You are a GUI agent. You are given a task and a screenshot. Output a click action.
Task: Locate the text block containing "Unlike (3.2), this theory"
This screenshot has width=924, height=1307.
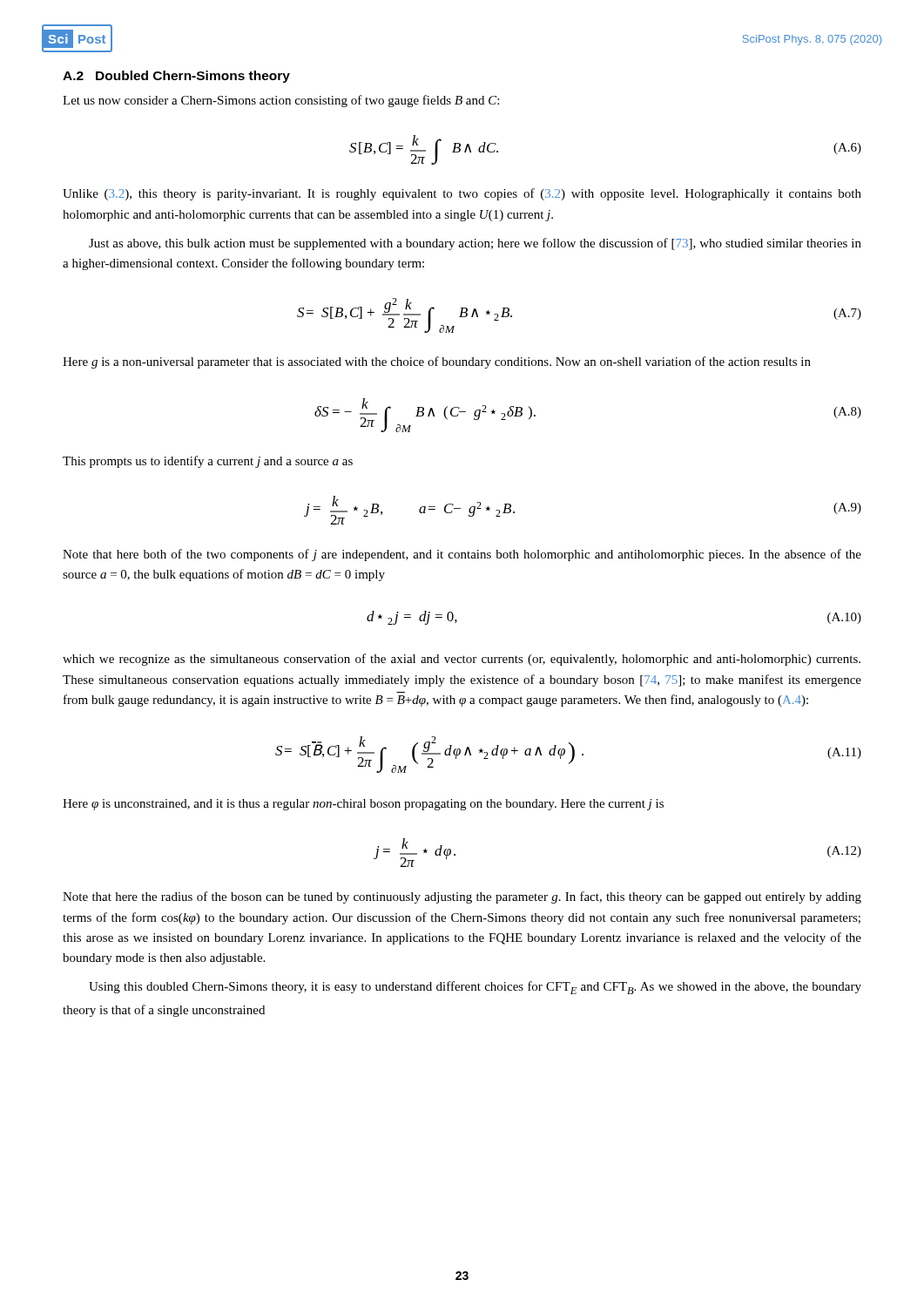click(462, 204)
